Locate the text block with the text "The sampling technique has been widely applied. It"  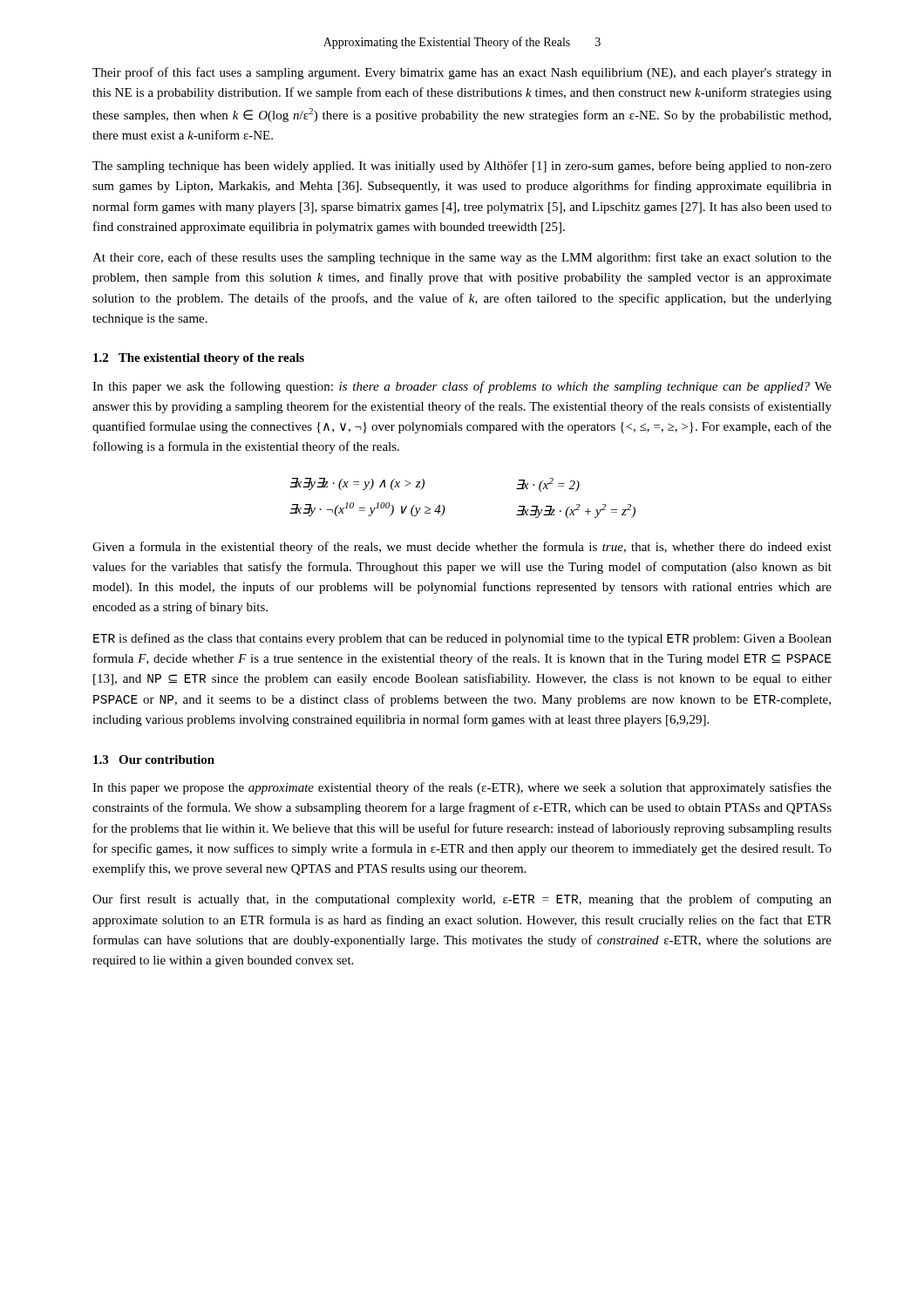point(462,196)
